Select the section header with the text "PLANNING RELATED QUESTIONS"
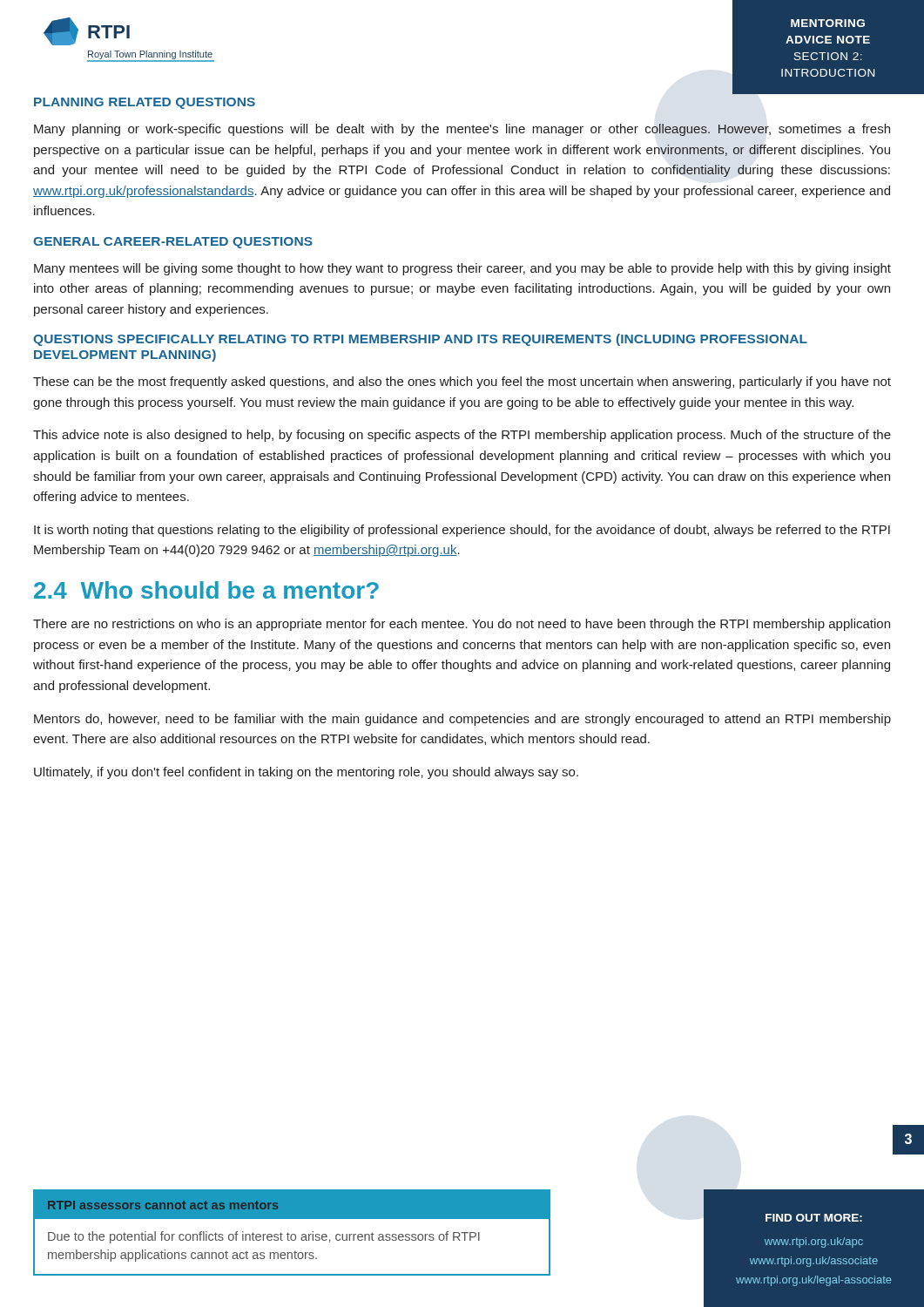Viewport: 924px width, 1307px height. click(x=144, y=101)
